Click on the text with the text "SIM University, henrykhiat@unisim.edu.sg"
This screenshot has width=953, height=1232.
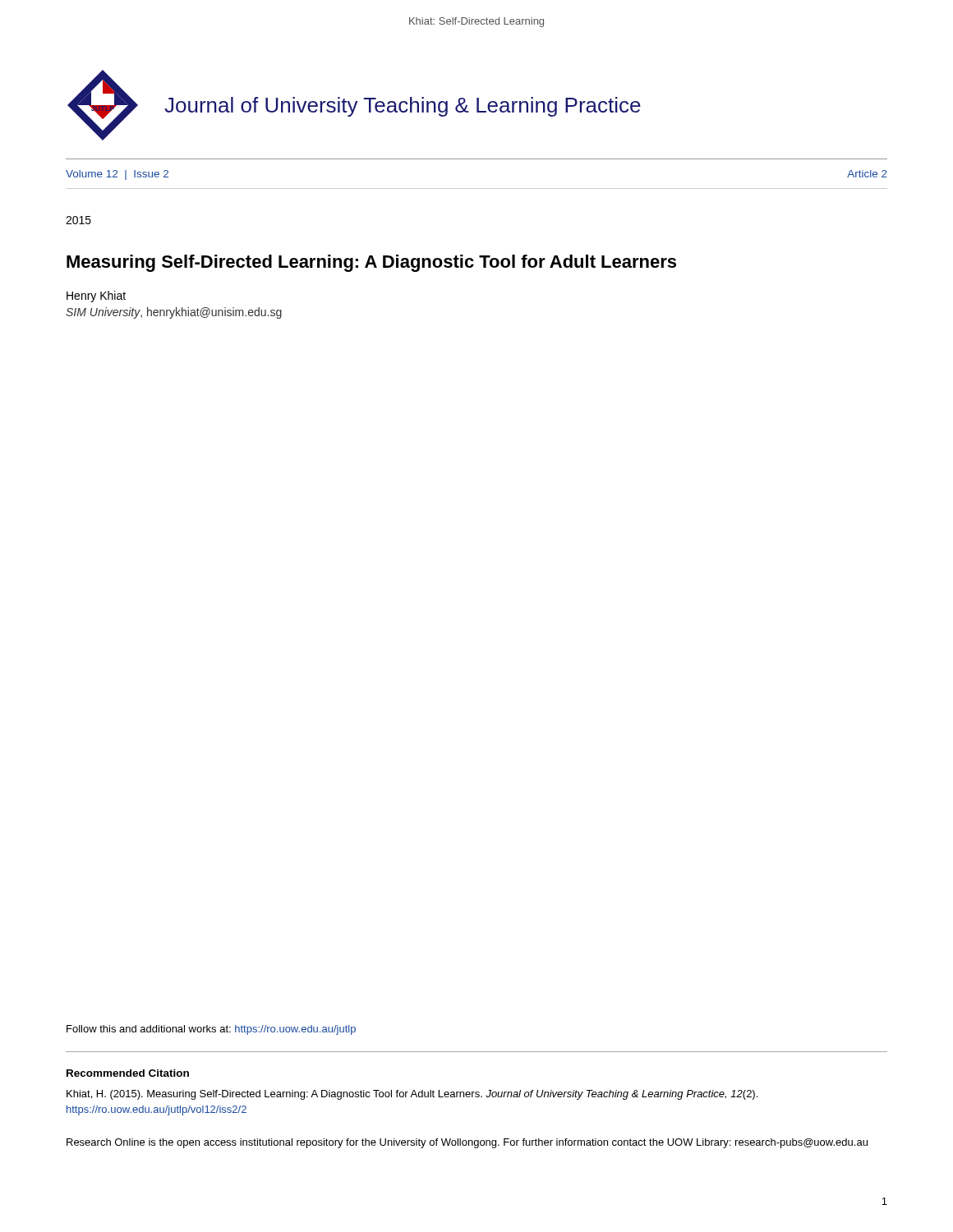[x=174, y=312]
